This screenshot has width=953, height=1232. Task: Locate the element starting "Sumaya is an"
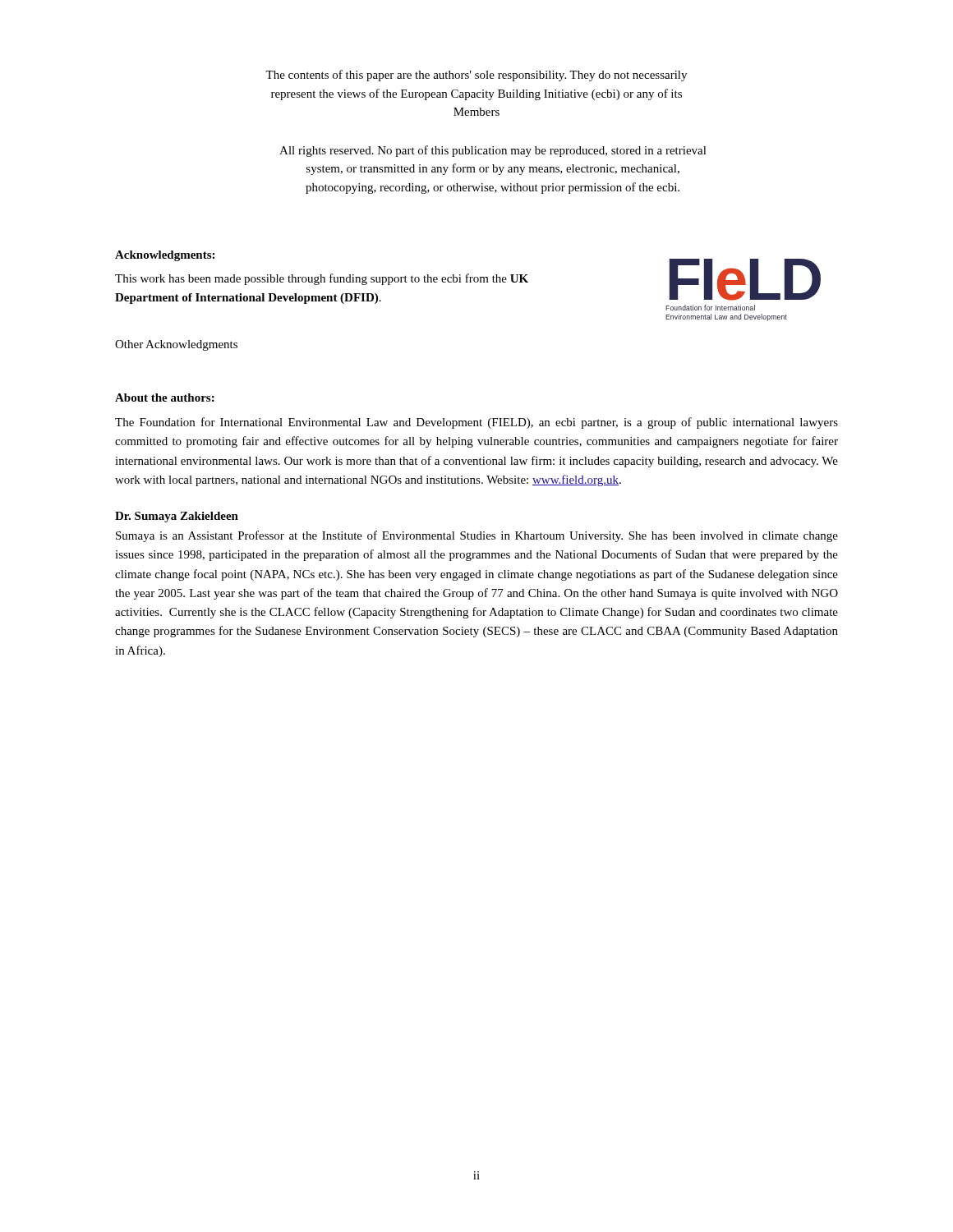[476, 593]
